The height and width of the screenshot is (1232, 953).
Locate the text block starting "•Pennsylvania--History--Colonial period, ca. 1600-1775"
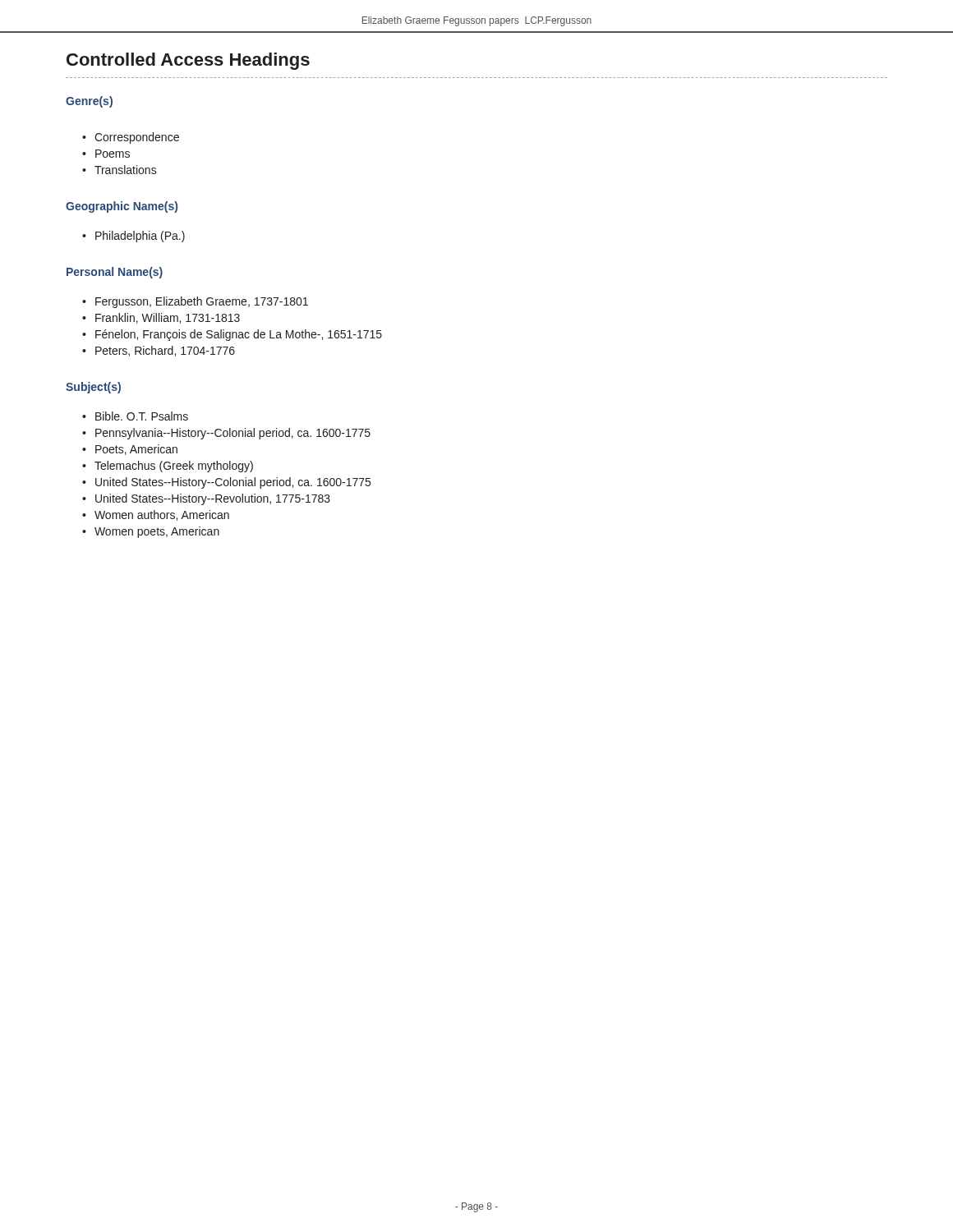226,433
